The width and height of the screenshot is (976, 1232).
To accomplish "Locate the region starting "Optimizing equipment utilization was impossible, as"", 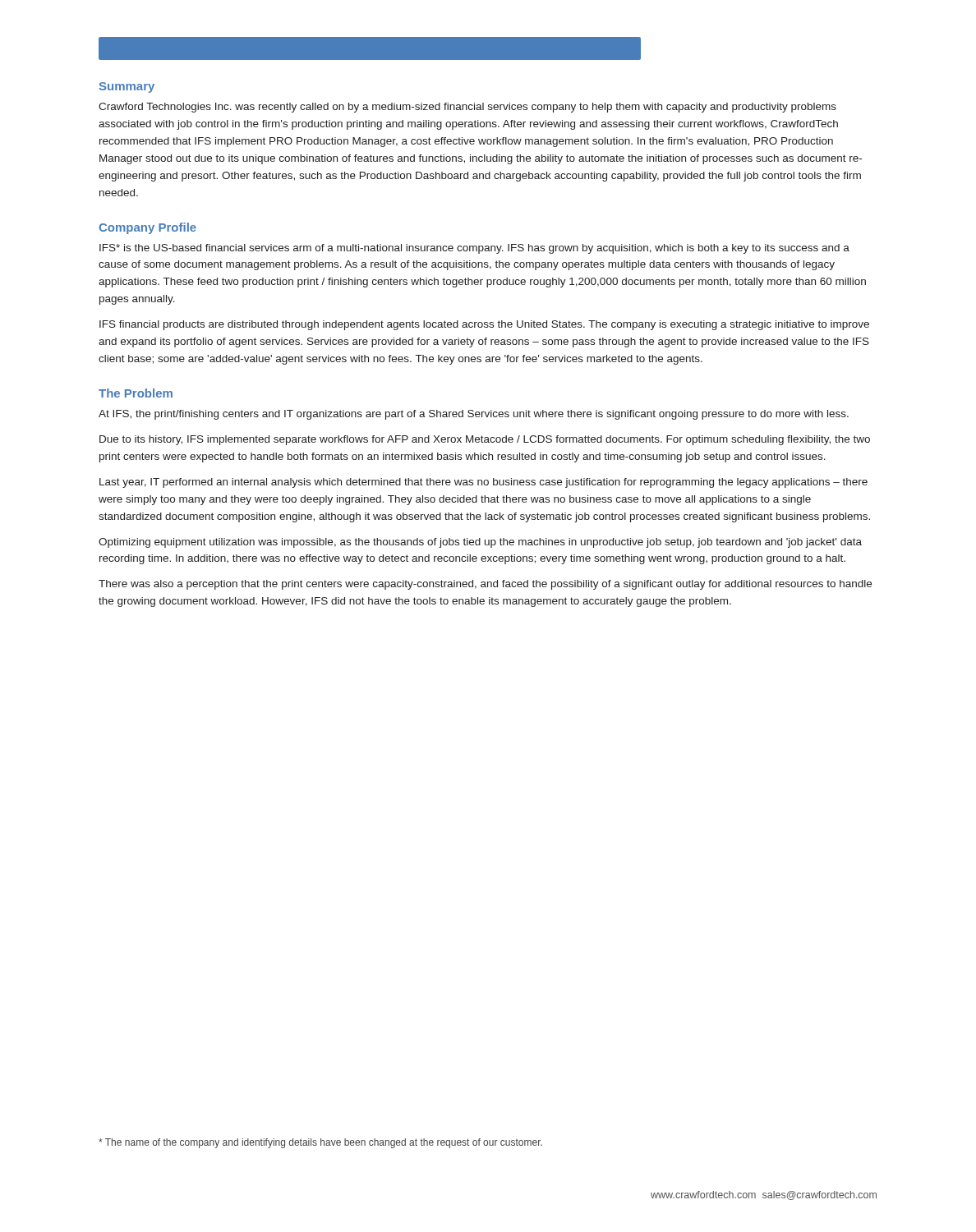I will (x=480, y=550).
